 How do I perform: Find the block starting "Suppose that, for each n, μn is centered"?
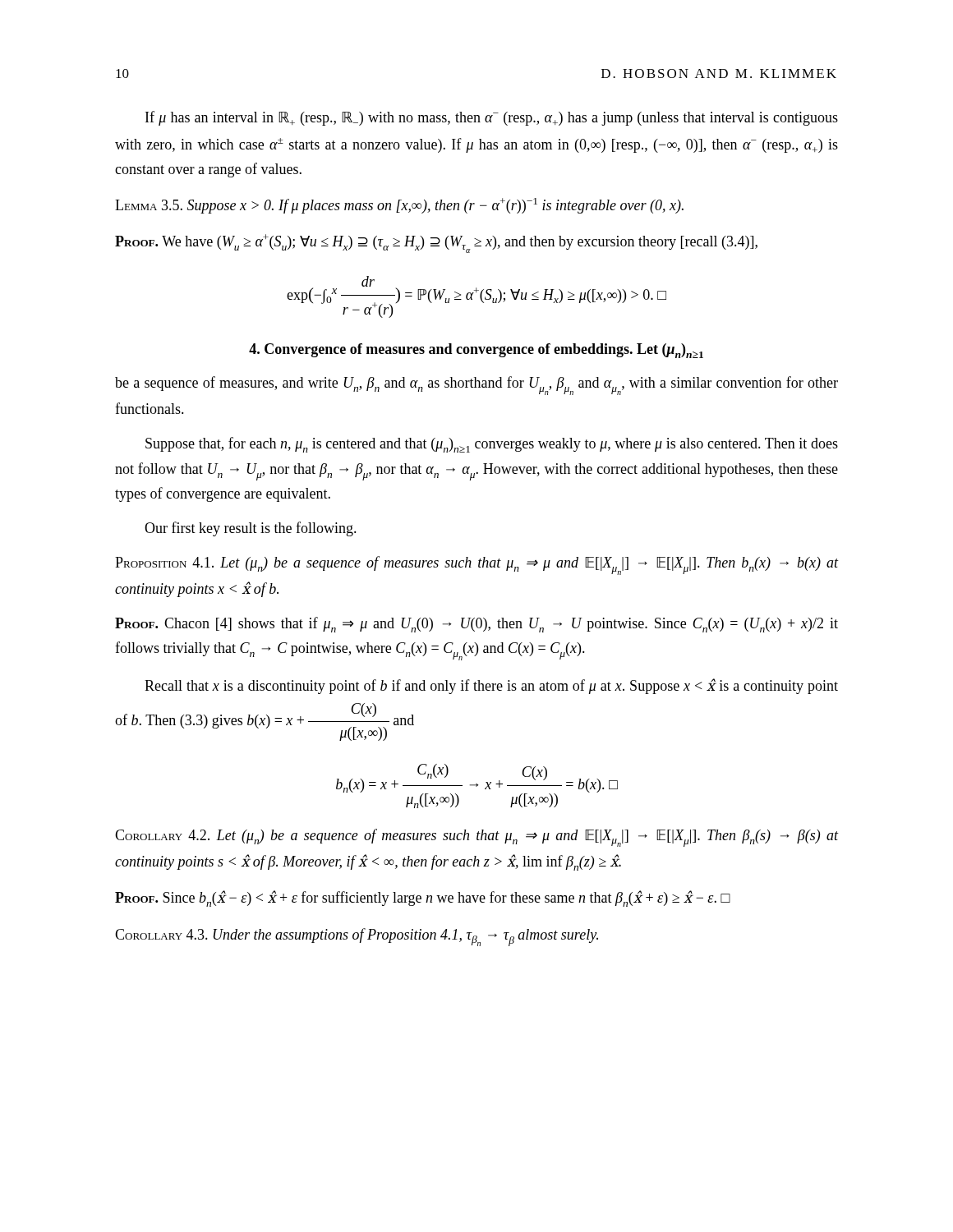pos(476,469)
